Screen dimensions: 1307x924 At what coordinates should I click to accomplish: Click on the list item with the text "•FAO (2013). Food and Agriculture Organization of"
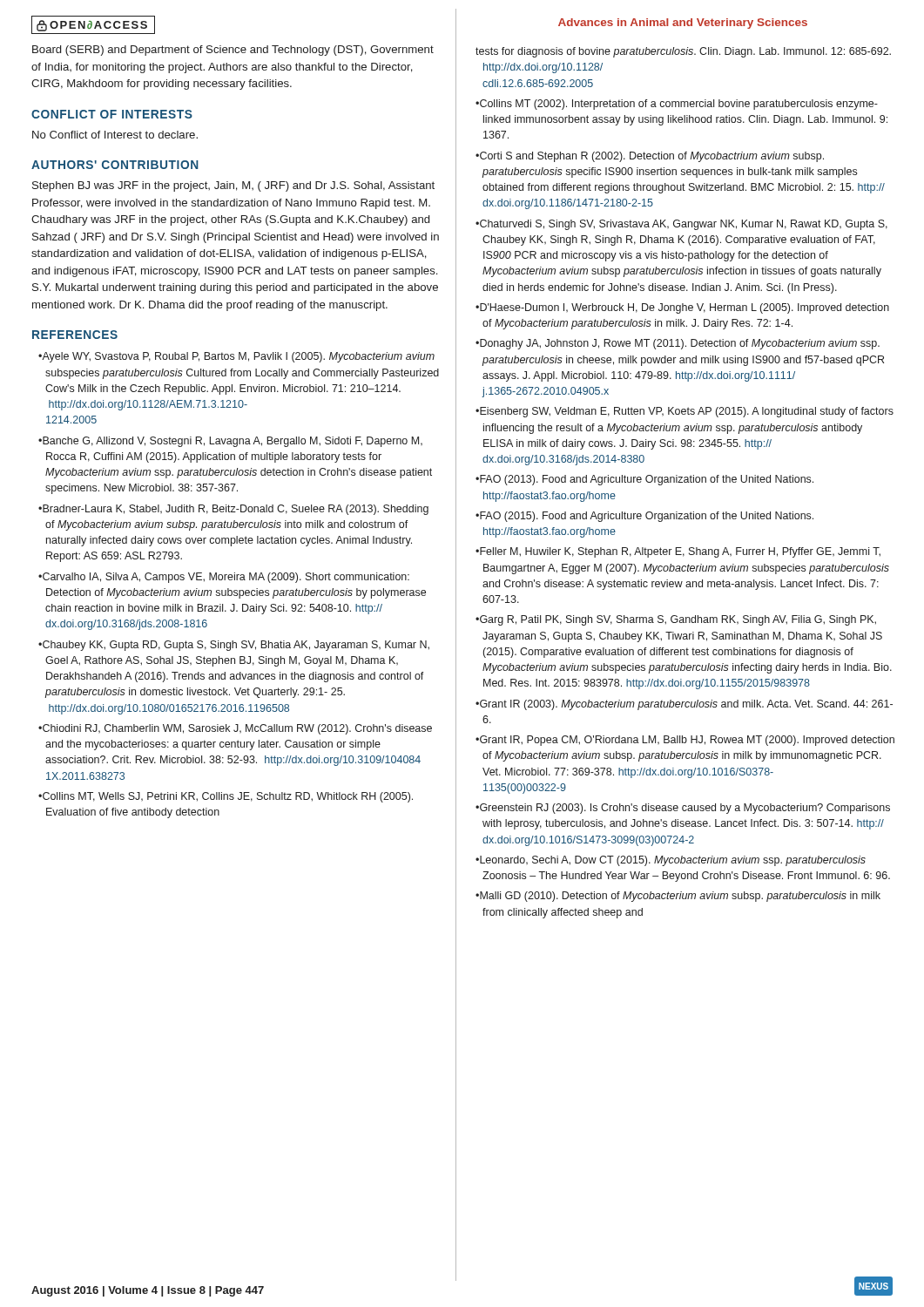tap(645, 487)
